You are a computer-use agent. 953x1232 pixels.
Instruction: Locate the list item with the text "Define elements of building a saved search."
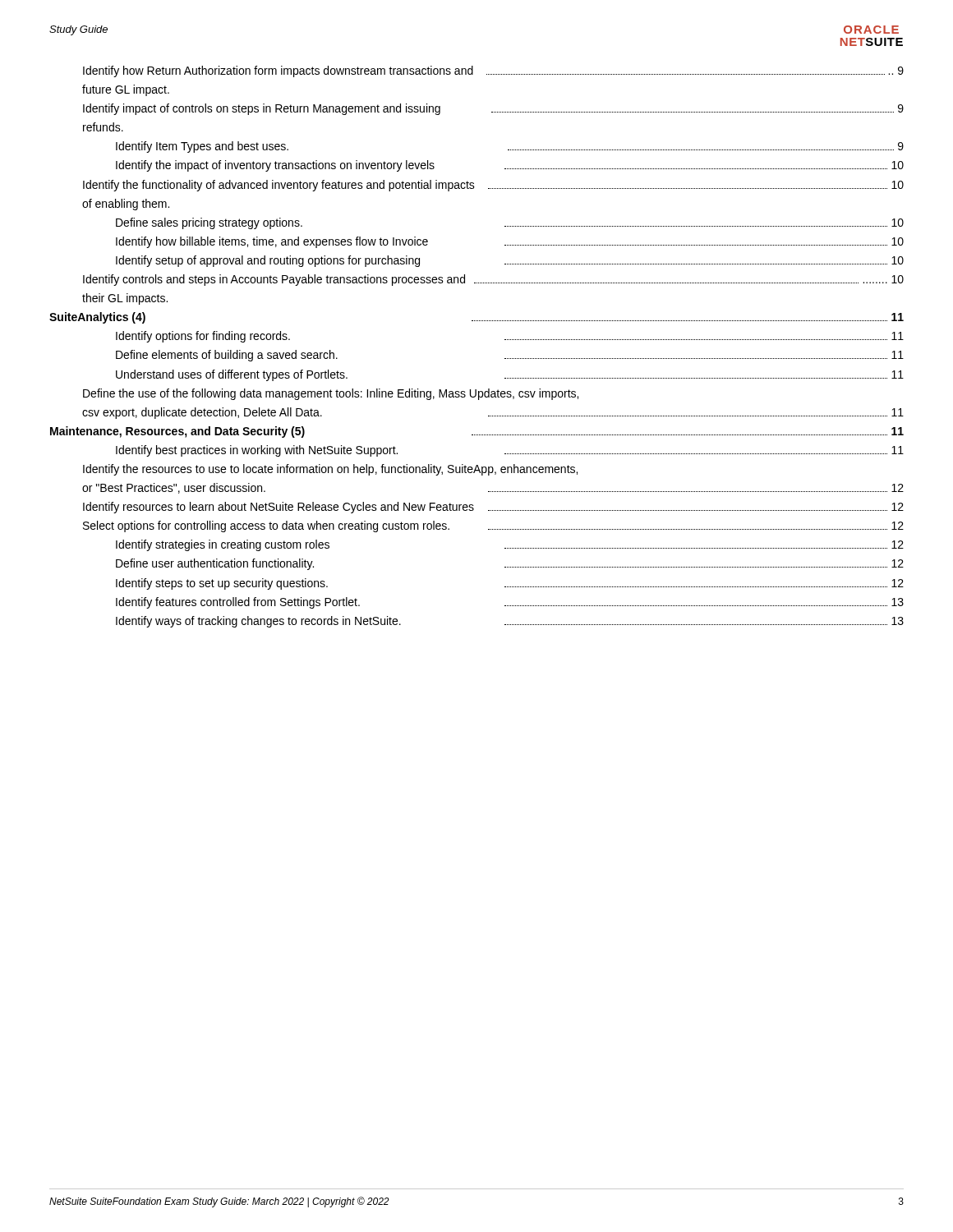pyautogui.click(x=509, y=356)
